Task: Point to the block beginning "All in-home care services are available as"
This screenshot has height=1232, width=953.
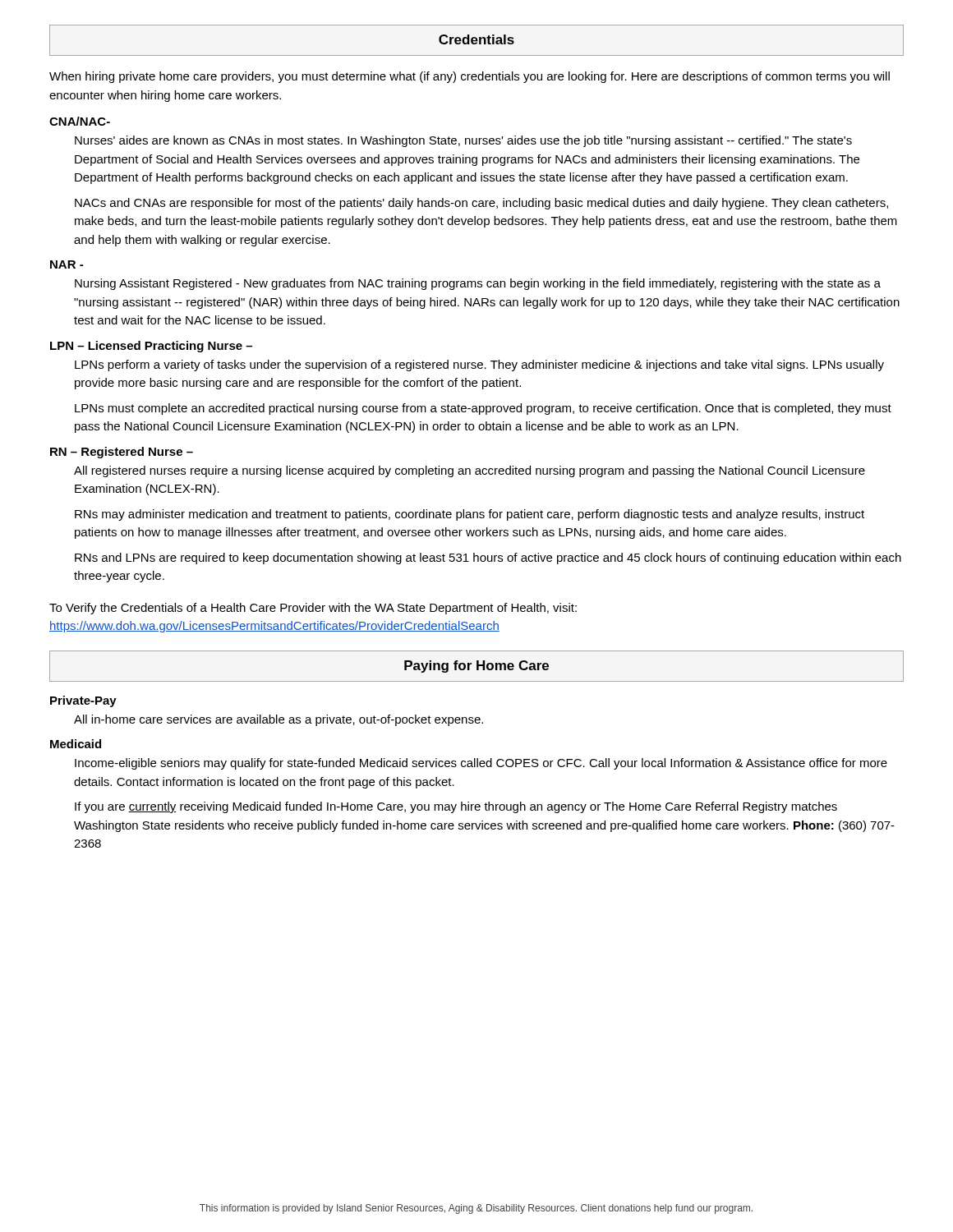Action: [x=279, y=719]
